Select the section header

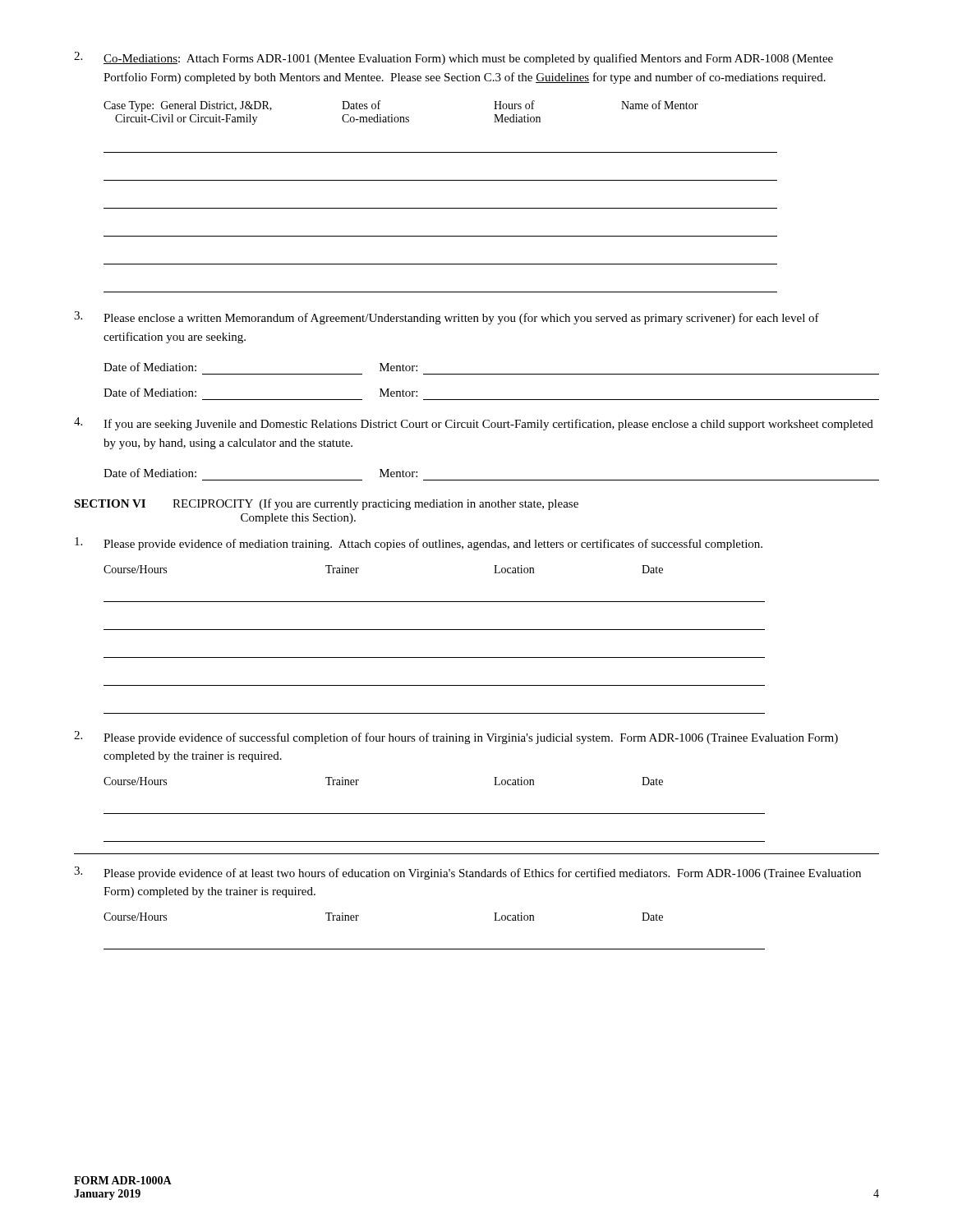[326, 511]
